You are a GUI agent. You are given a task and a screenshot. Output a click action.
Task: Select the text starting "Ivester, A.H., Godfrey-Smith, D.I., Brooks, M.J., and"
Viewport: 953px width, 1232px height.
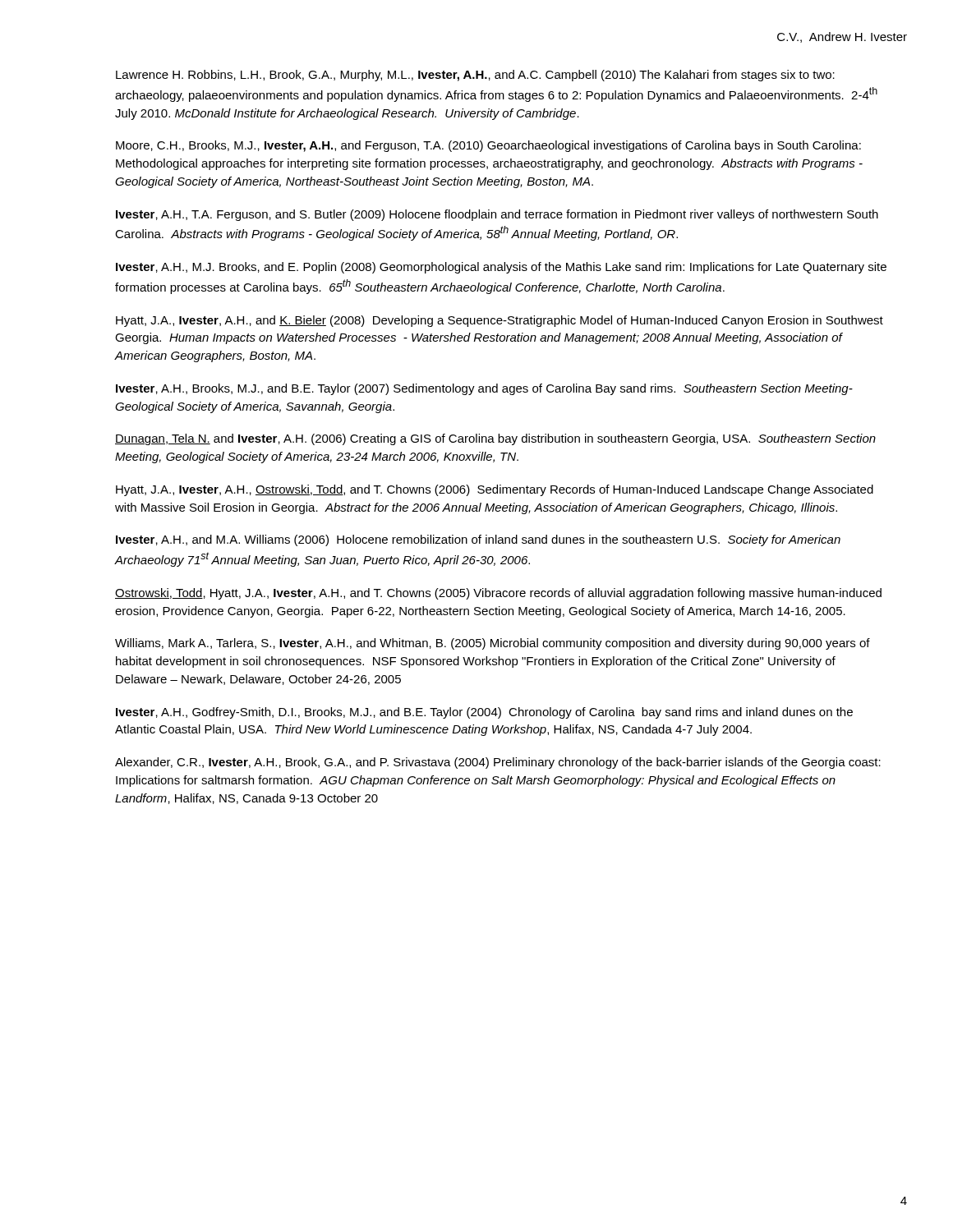tap(476, 720)
